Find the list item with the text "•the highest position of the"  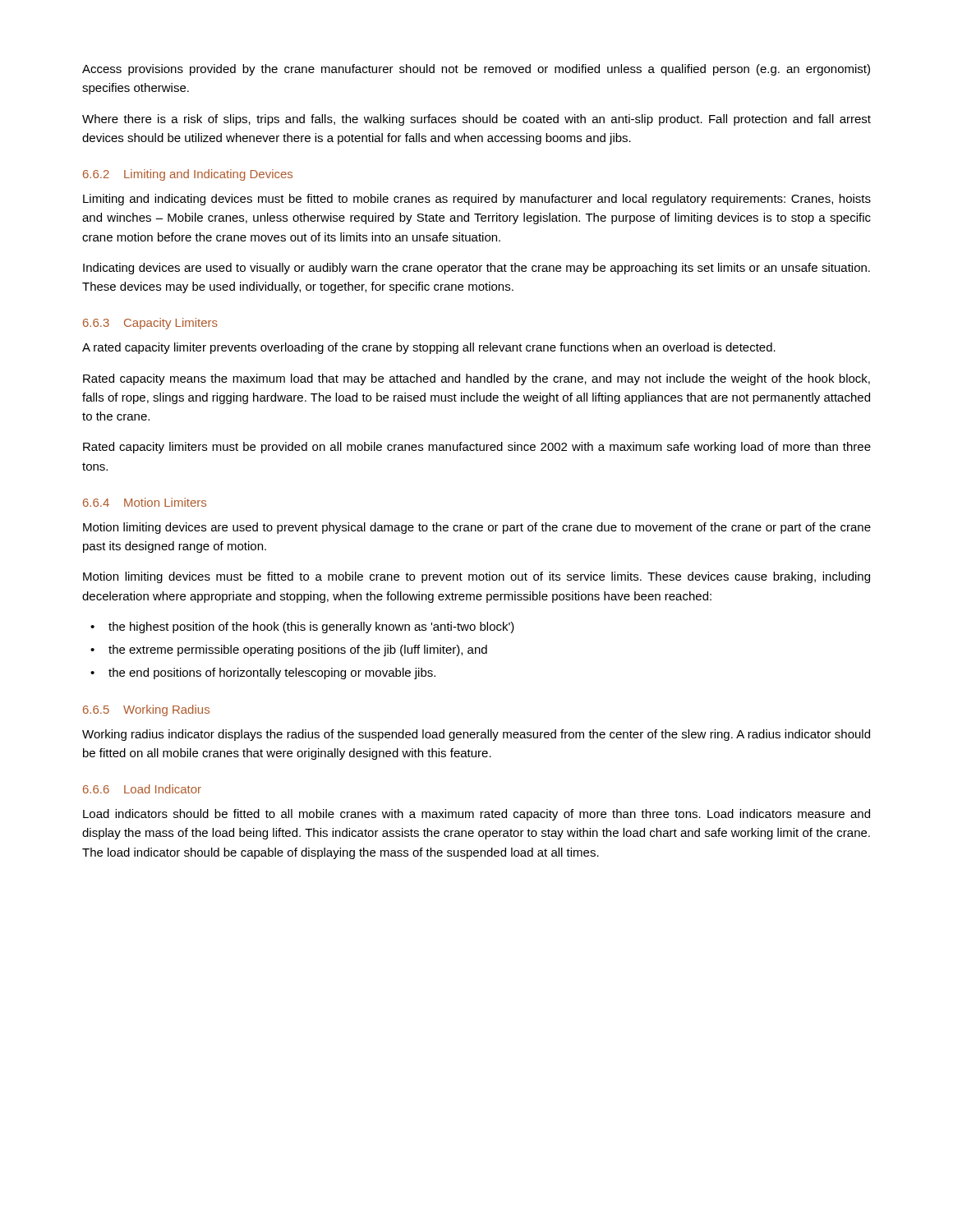(x=481, y=626)
